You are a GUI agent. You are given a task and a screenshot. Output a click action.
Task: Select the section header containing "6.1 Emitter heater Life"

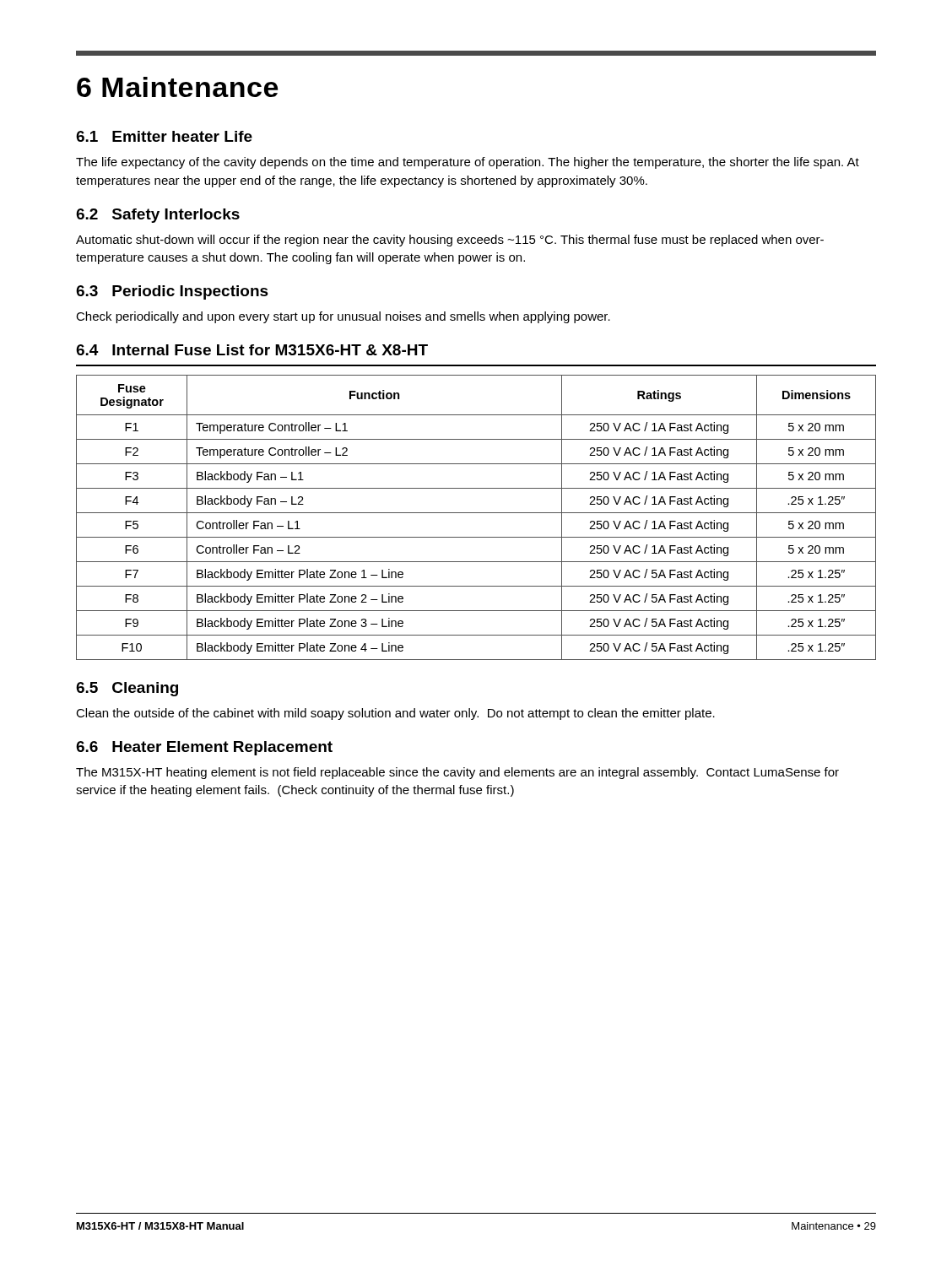[164, 136]
